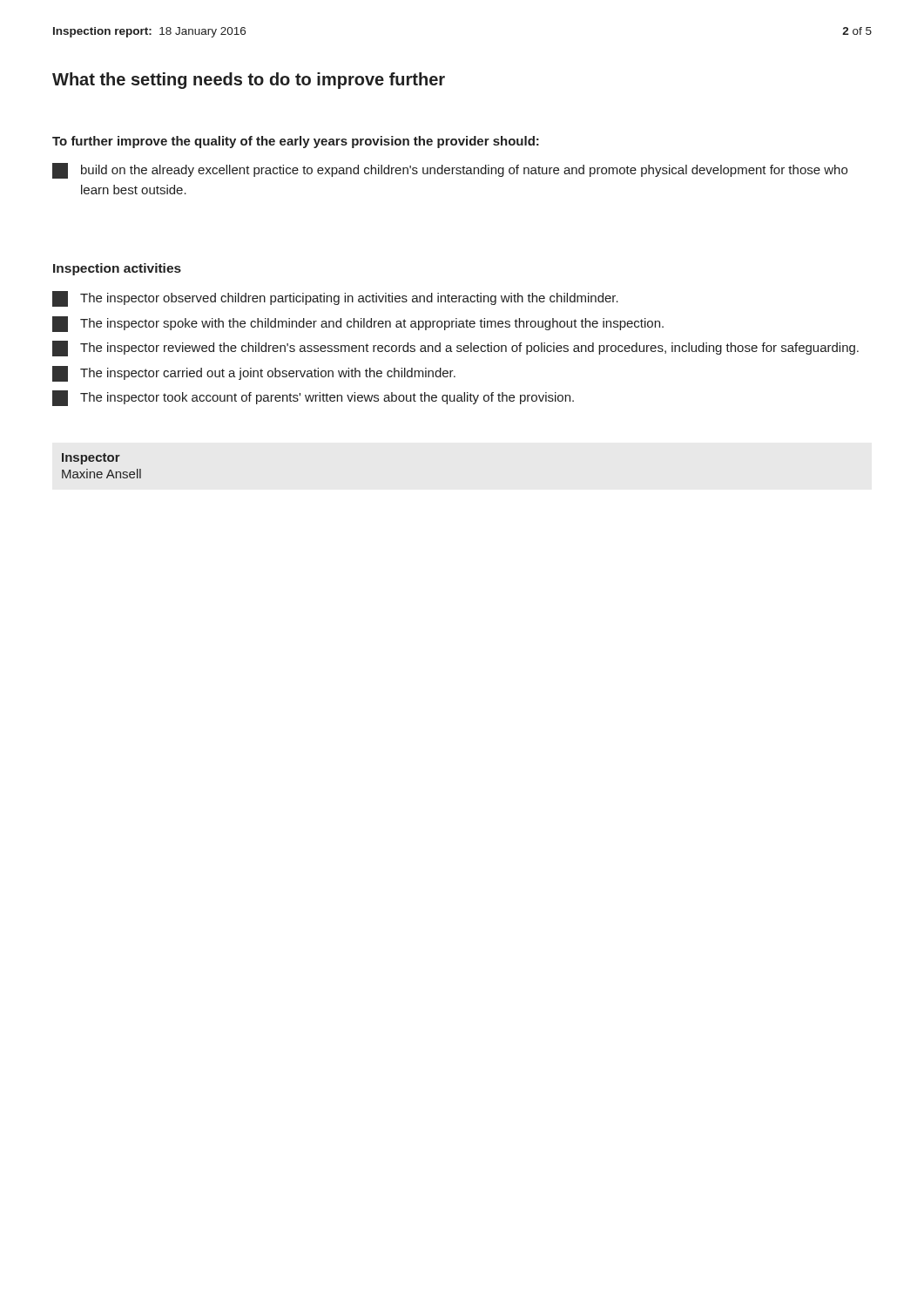Where is the passage that starts "The inspector observed children participating in activities"?
This screenshot has height=1307, width=924.
pyautogui.click(x=462, y=298)
